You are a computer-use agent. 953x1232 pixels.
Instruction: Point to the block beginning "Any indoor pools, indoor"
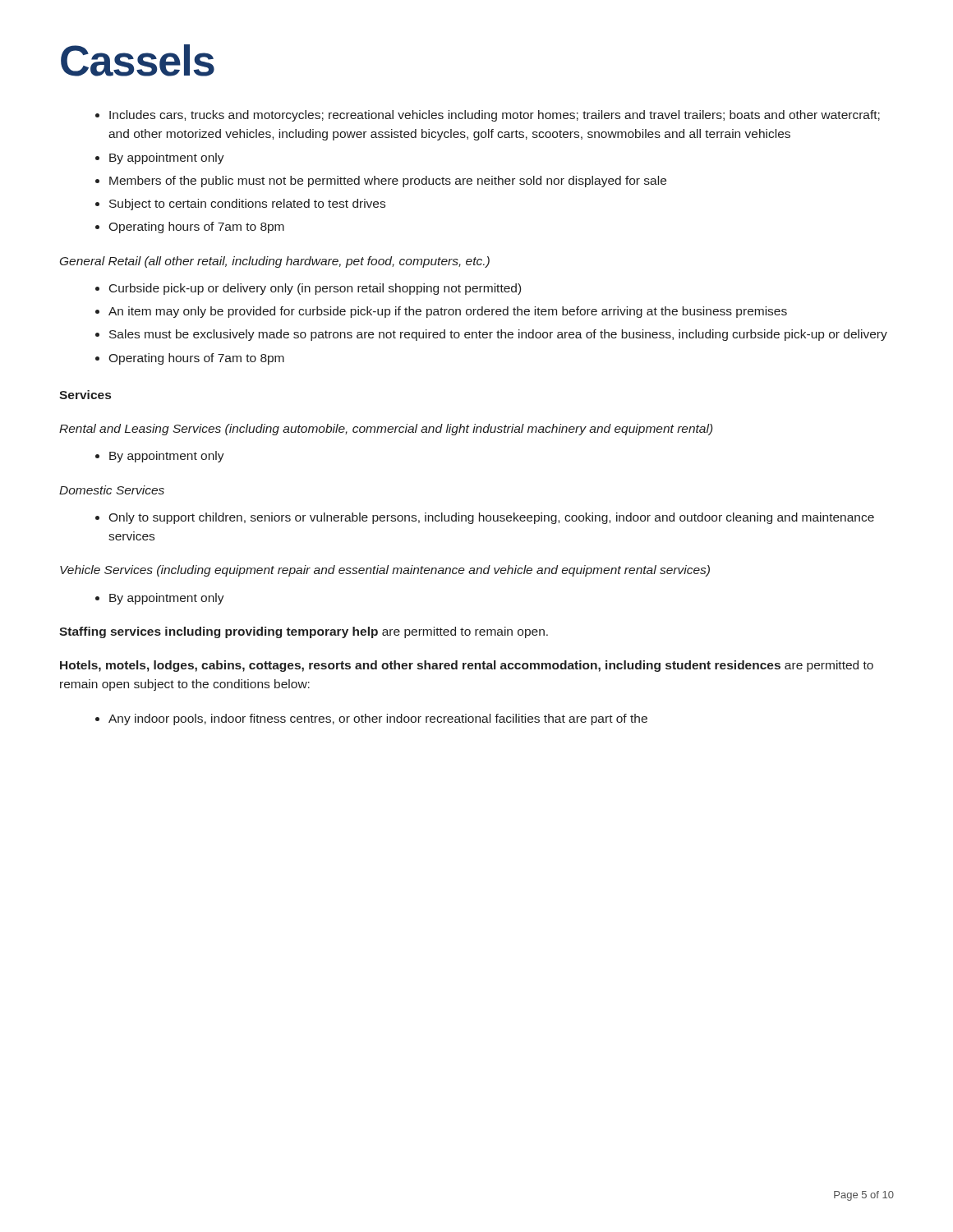coord(490,718)
